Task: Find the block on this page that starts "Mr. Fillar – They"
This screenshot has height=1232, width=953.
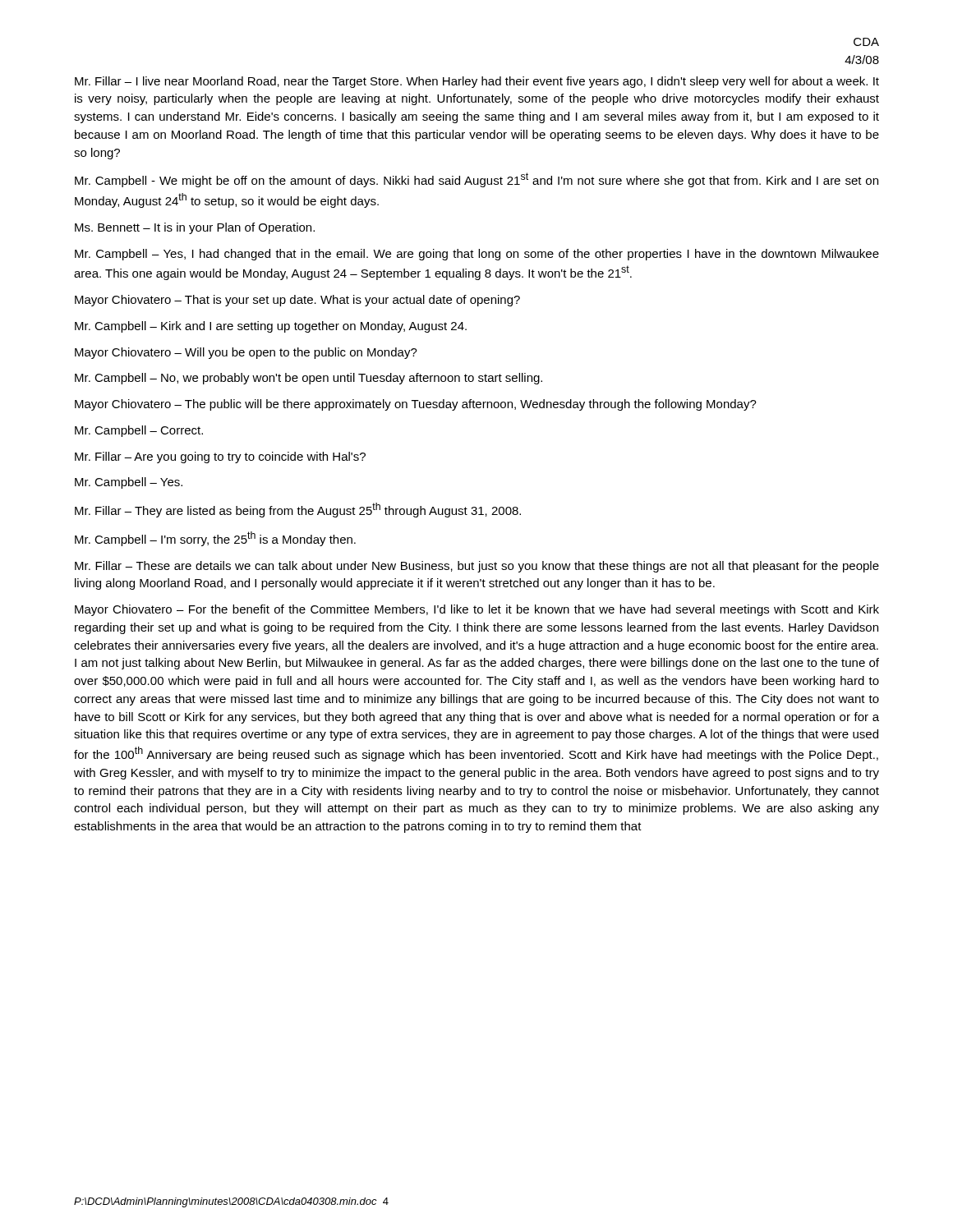Action: [298, 509]
